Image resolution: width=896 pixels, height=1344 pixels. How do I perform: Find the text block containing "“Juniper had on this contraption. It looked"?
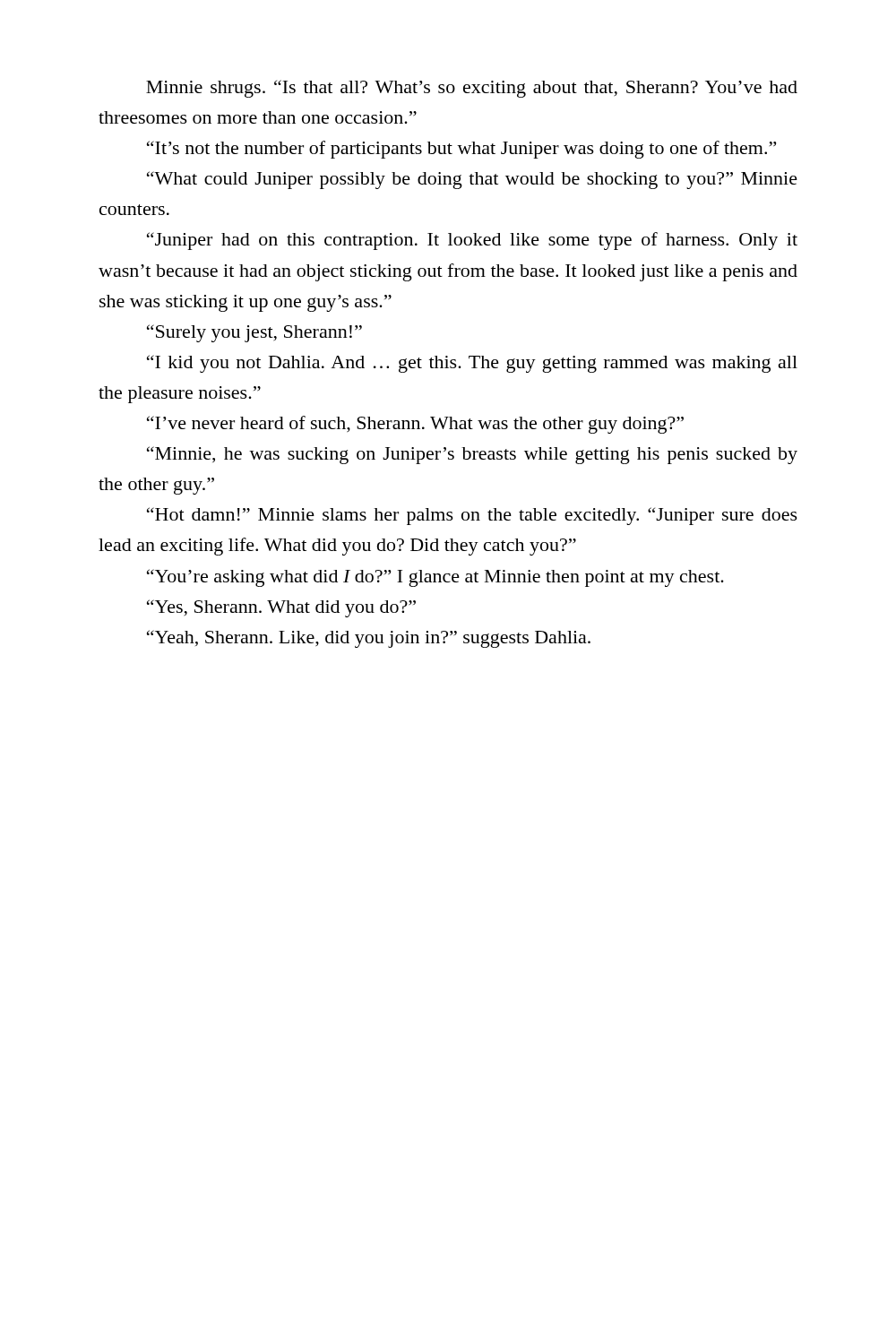(448, 270)
